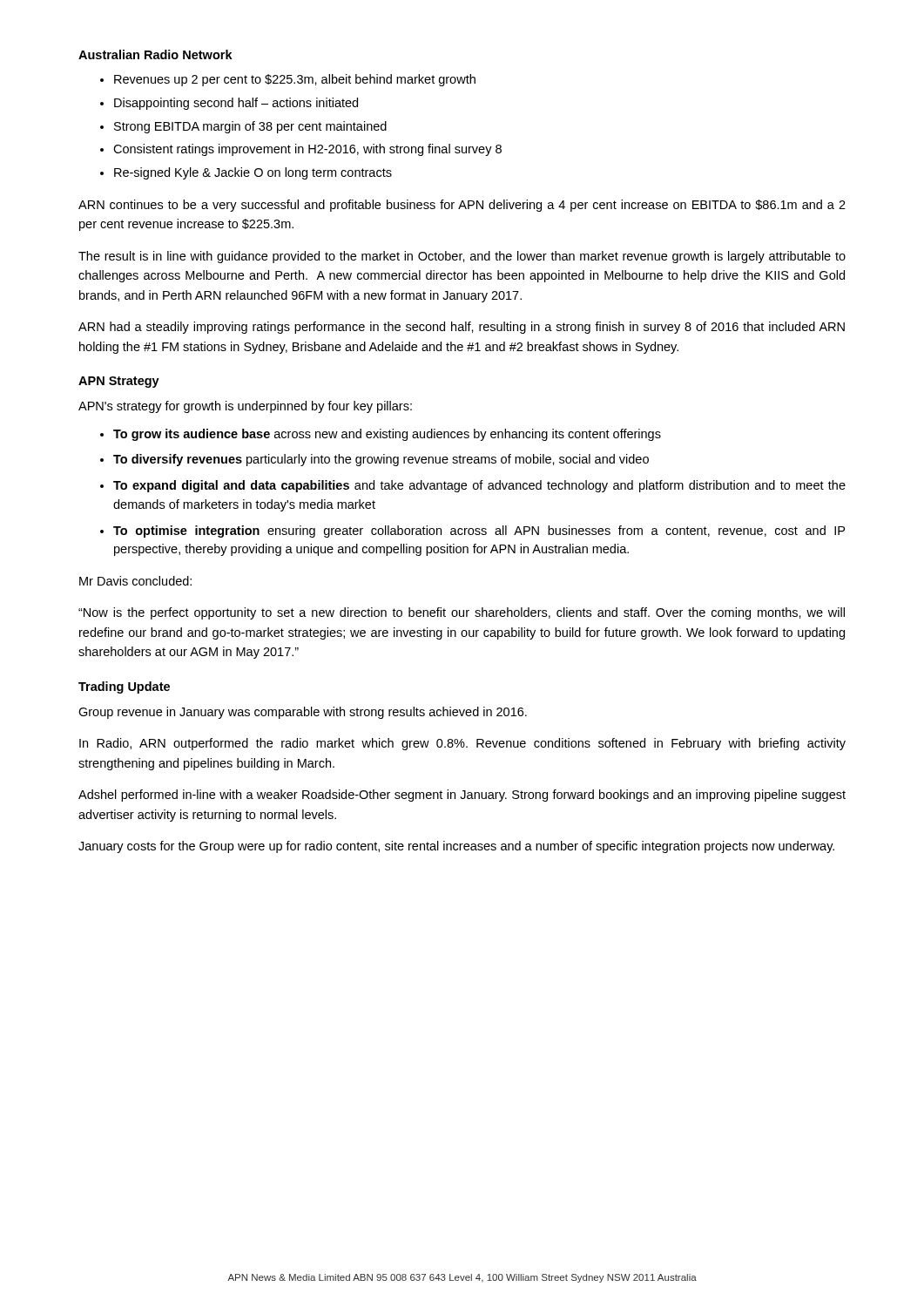Click on the list item with the text "Revenues up 2"
Image resolution: width=924 pixels, height=1307 pixels.
click(295, 79)
